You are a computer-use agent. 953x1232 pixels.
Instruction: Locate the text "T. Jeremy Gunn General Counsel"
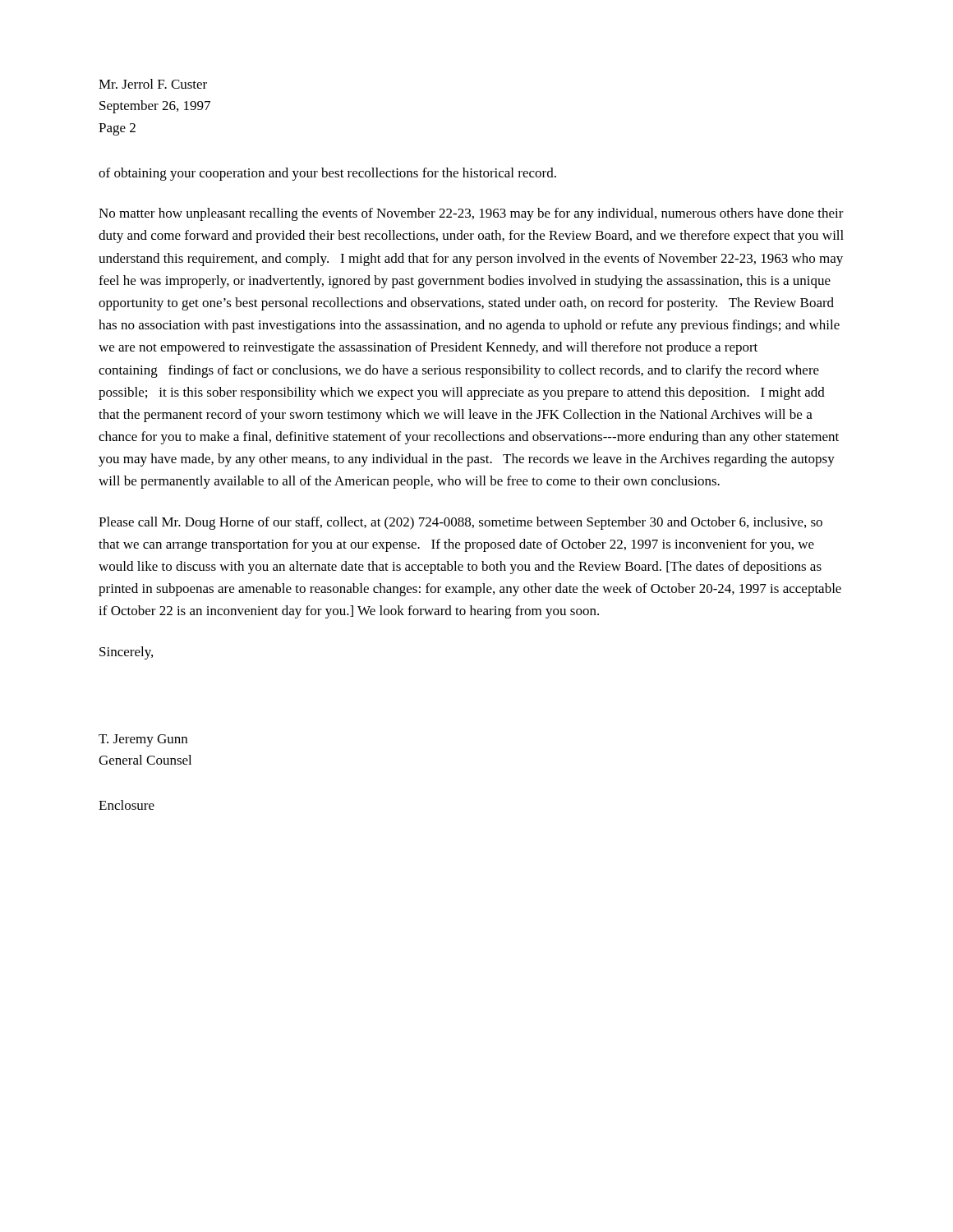(145, 749)
